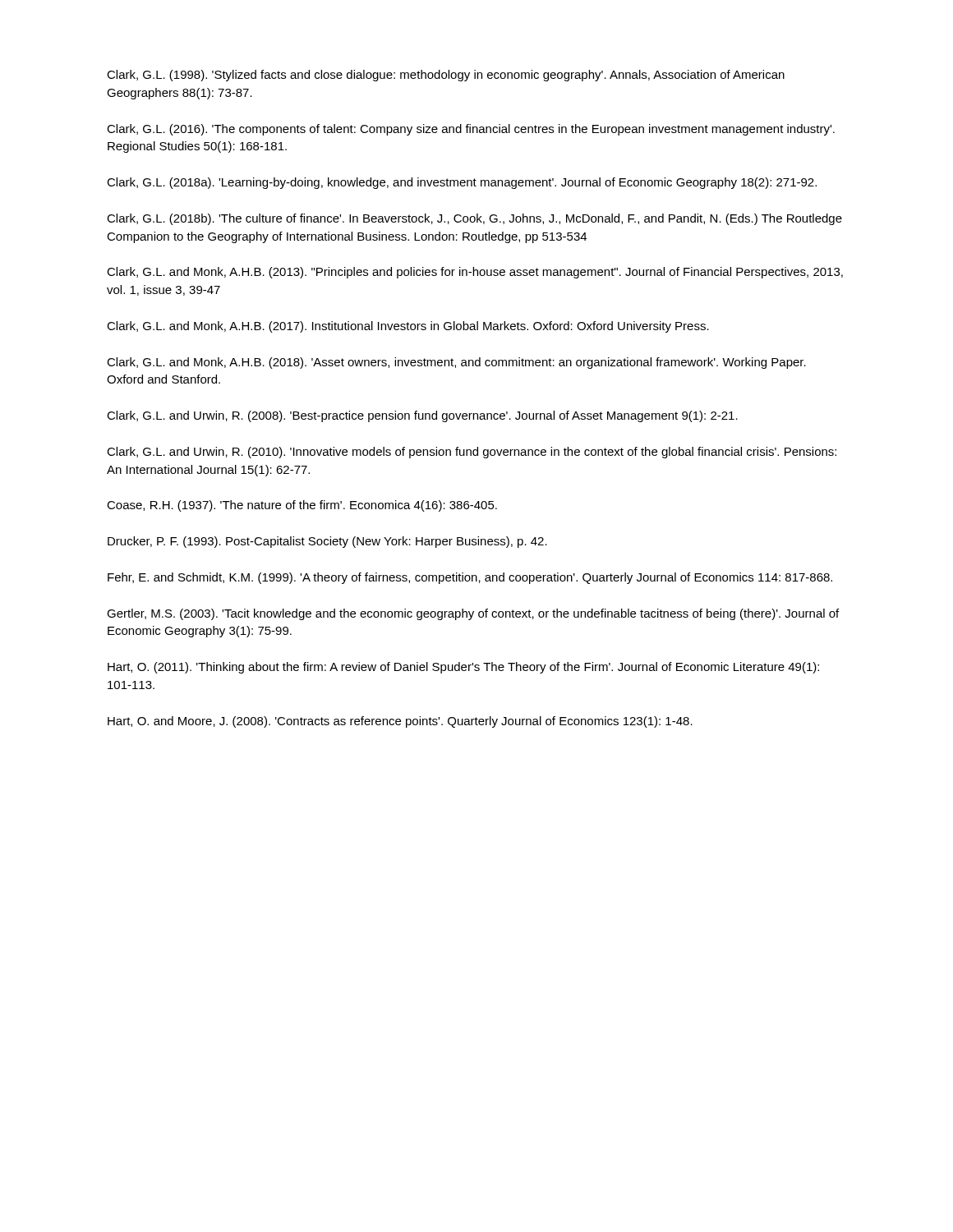Find the block starting "Clark, G.L. (2018a). 'Learning-by-doing, knowledge, and investment"

point(462,182)
